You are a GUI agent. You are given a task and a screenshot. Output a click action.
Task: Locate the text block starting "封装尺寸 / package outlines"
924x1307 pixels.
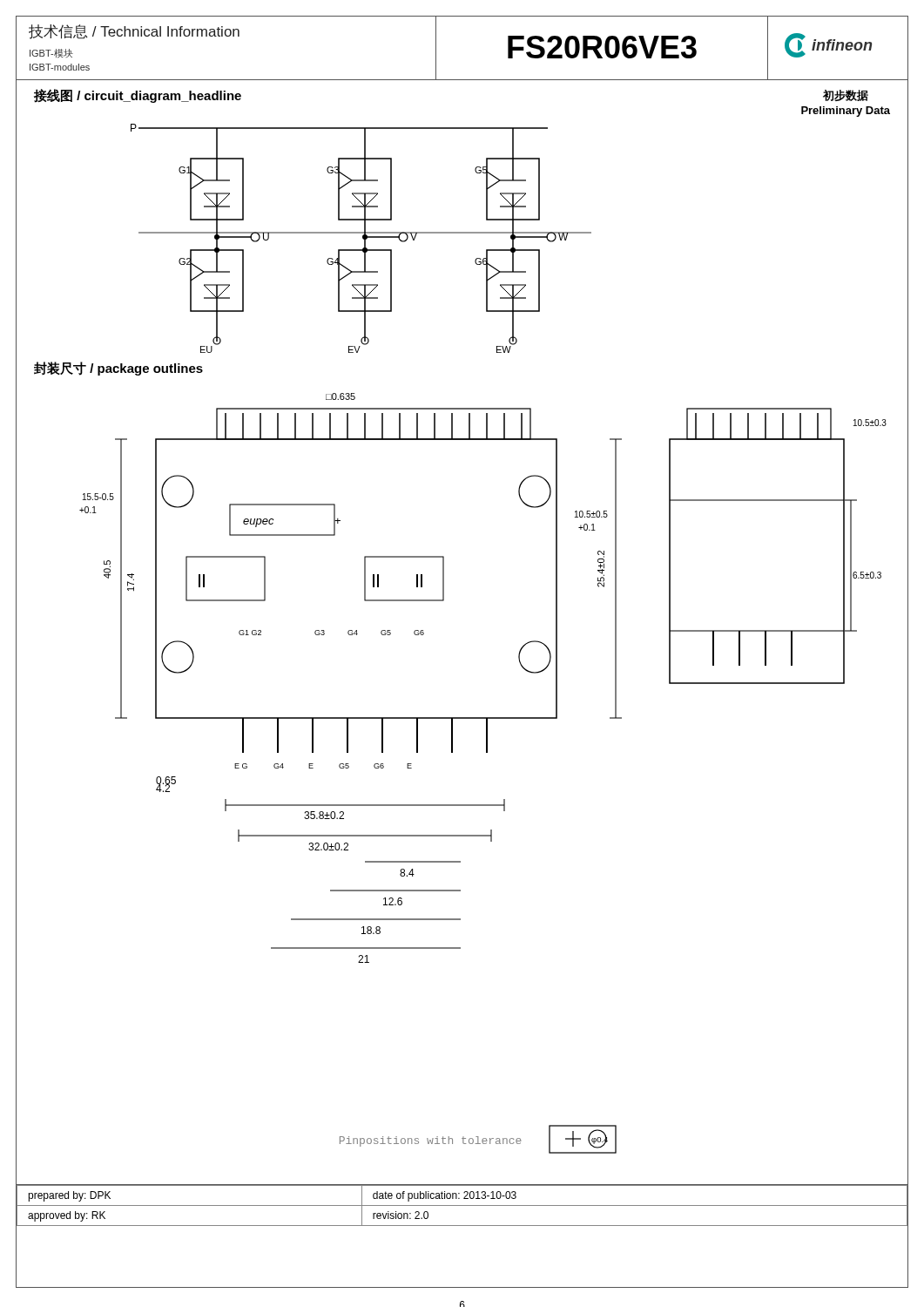[119, 368]
